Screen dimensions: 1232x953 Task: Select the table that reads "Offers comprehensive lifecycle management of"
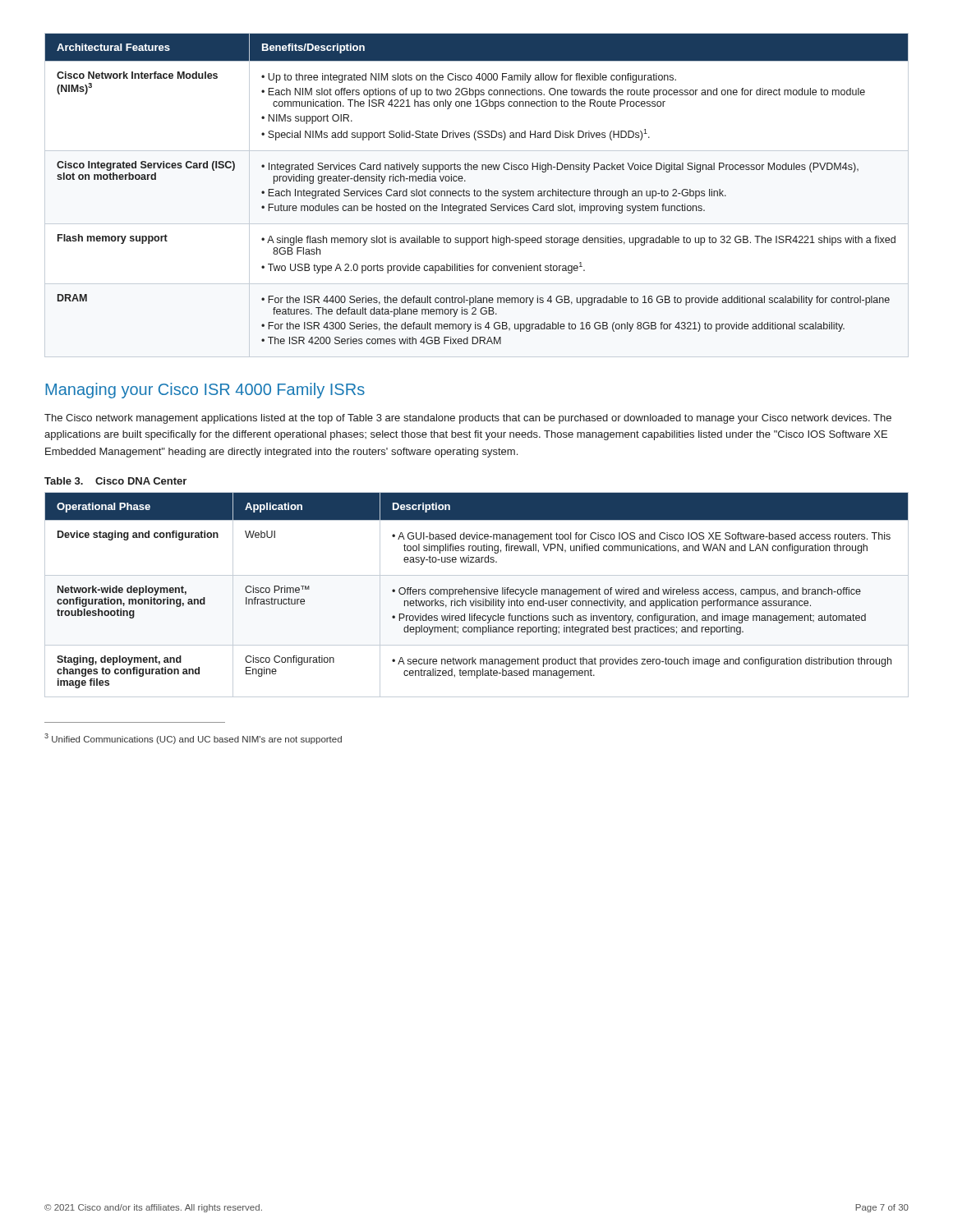coord(476,594)
